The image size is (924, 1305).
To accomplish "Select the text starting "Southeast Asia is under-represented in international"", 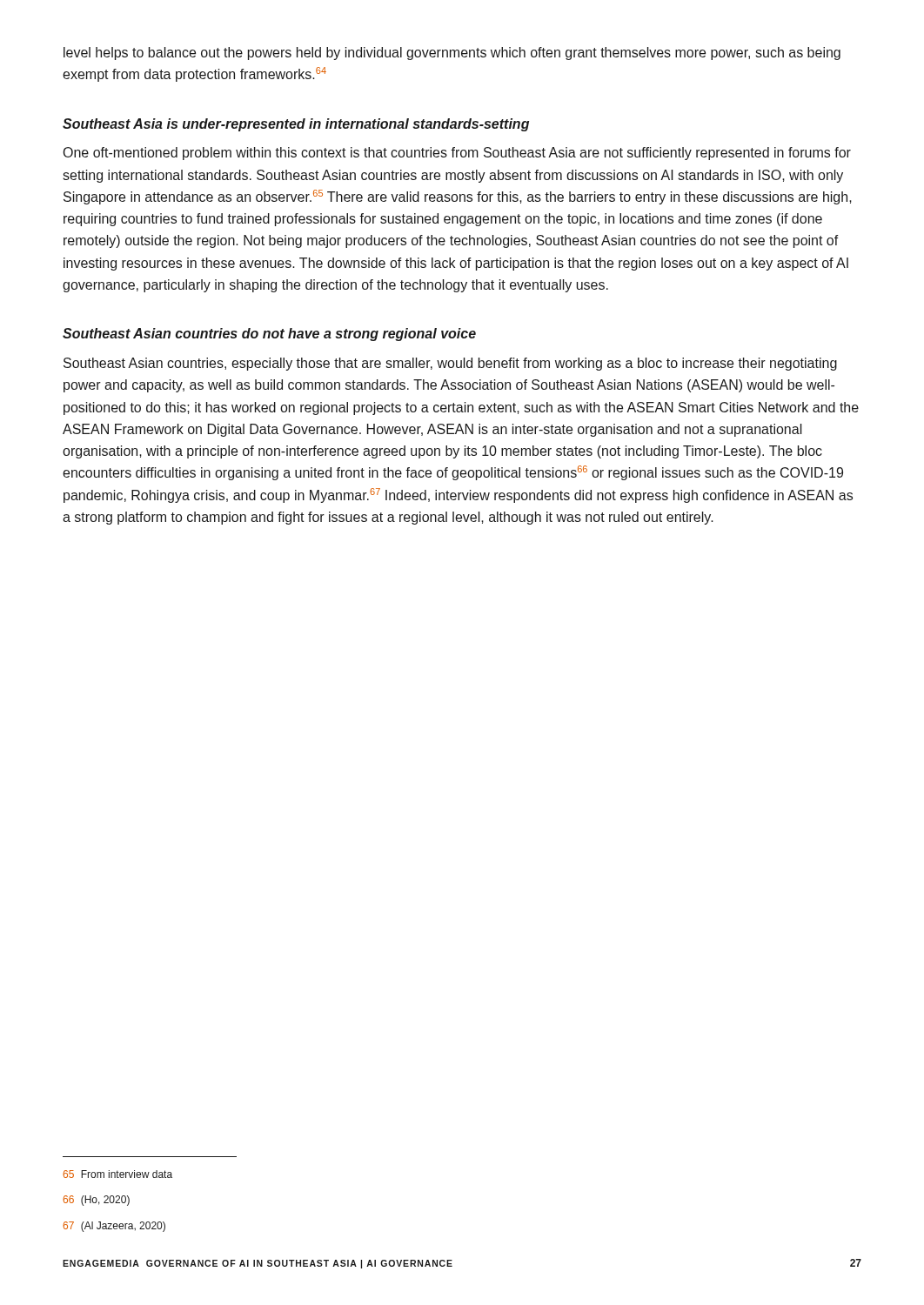I will tap(462, 124).
